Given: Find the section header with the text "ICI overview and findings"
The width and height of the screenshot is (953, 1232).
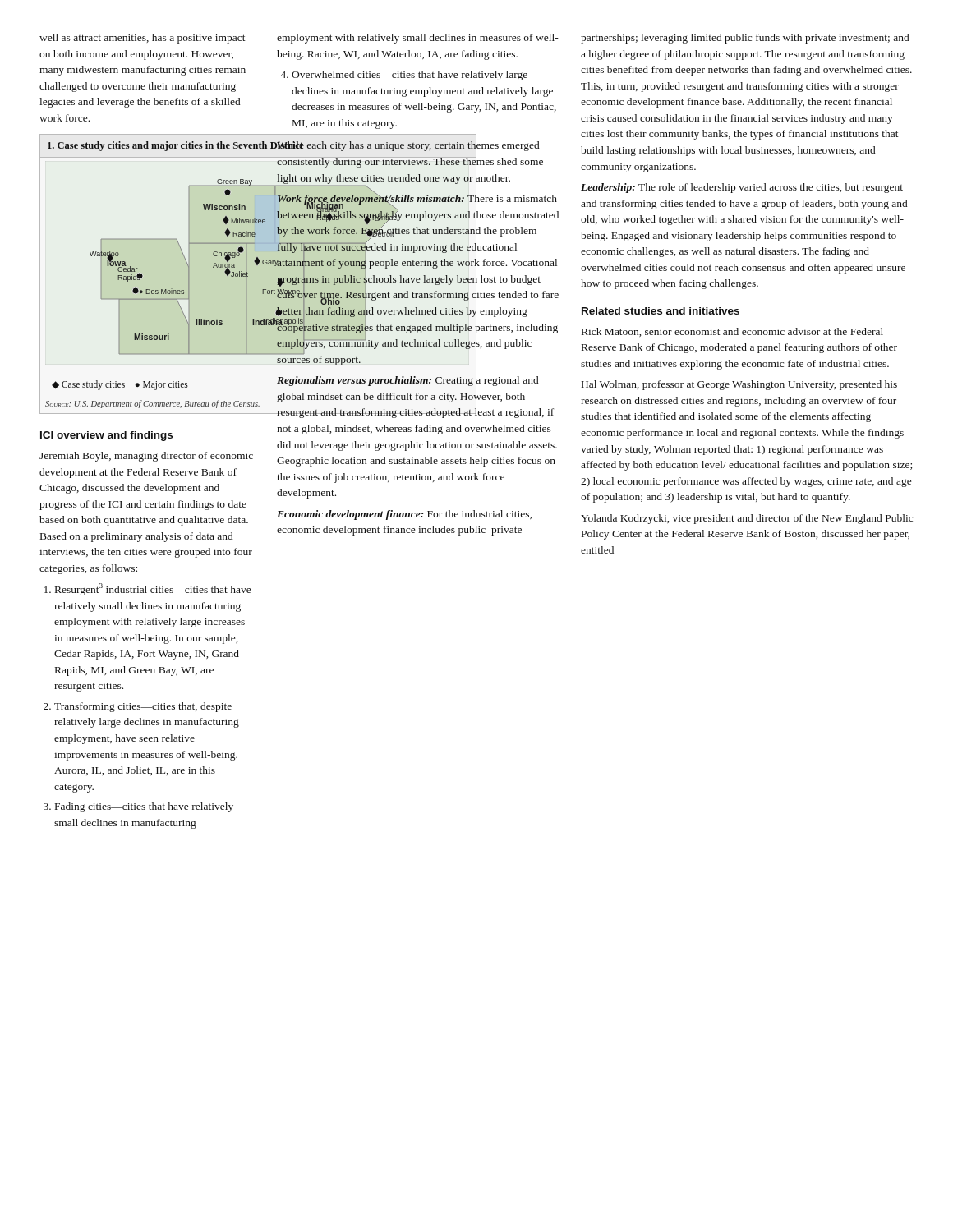Looking at the screenshot, I should click(106, 435).
